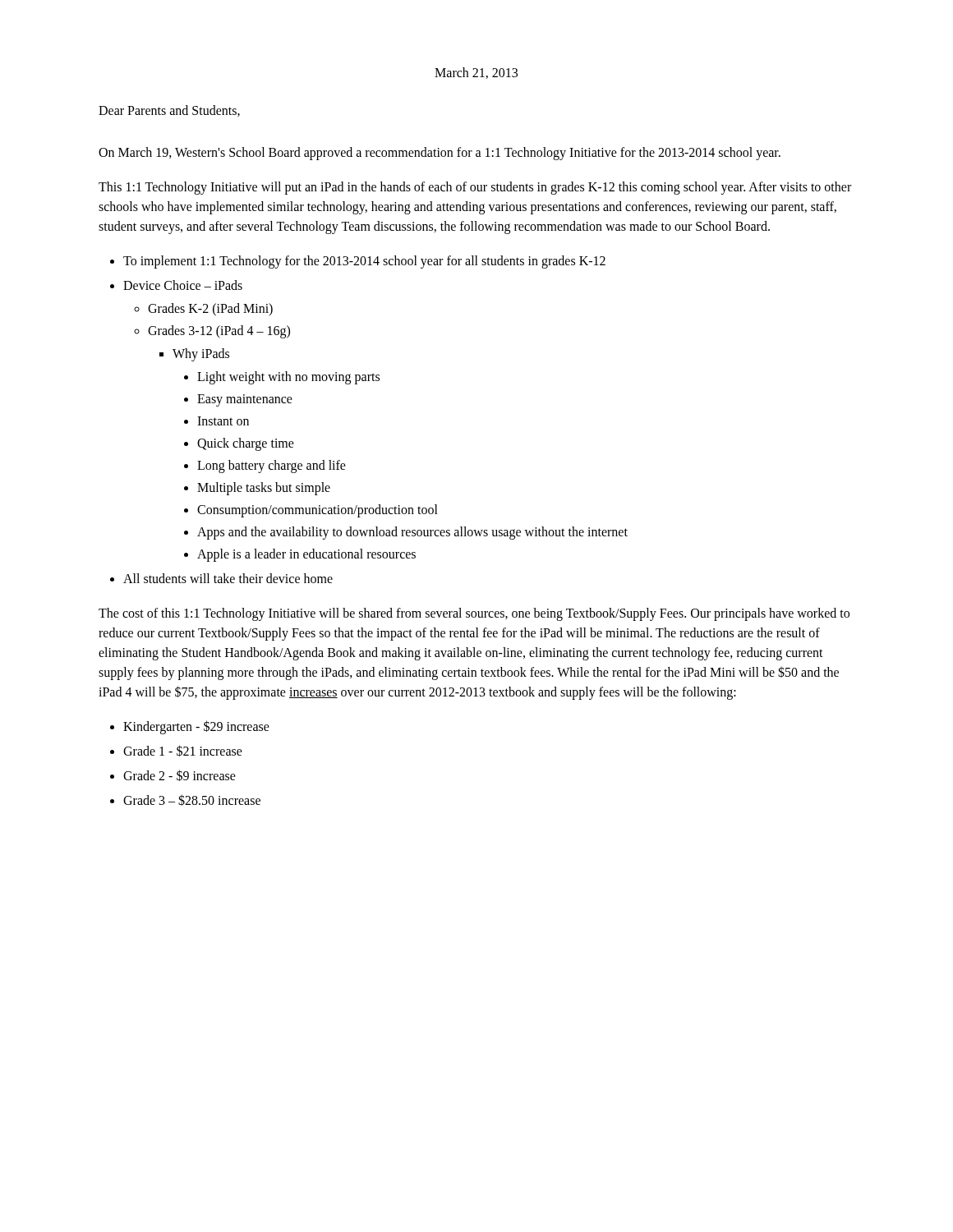Navigate to the text starting "Grade 1 - $21 increase"
This screenshot has width=953, height=1232.
(183, 751)
